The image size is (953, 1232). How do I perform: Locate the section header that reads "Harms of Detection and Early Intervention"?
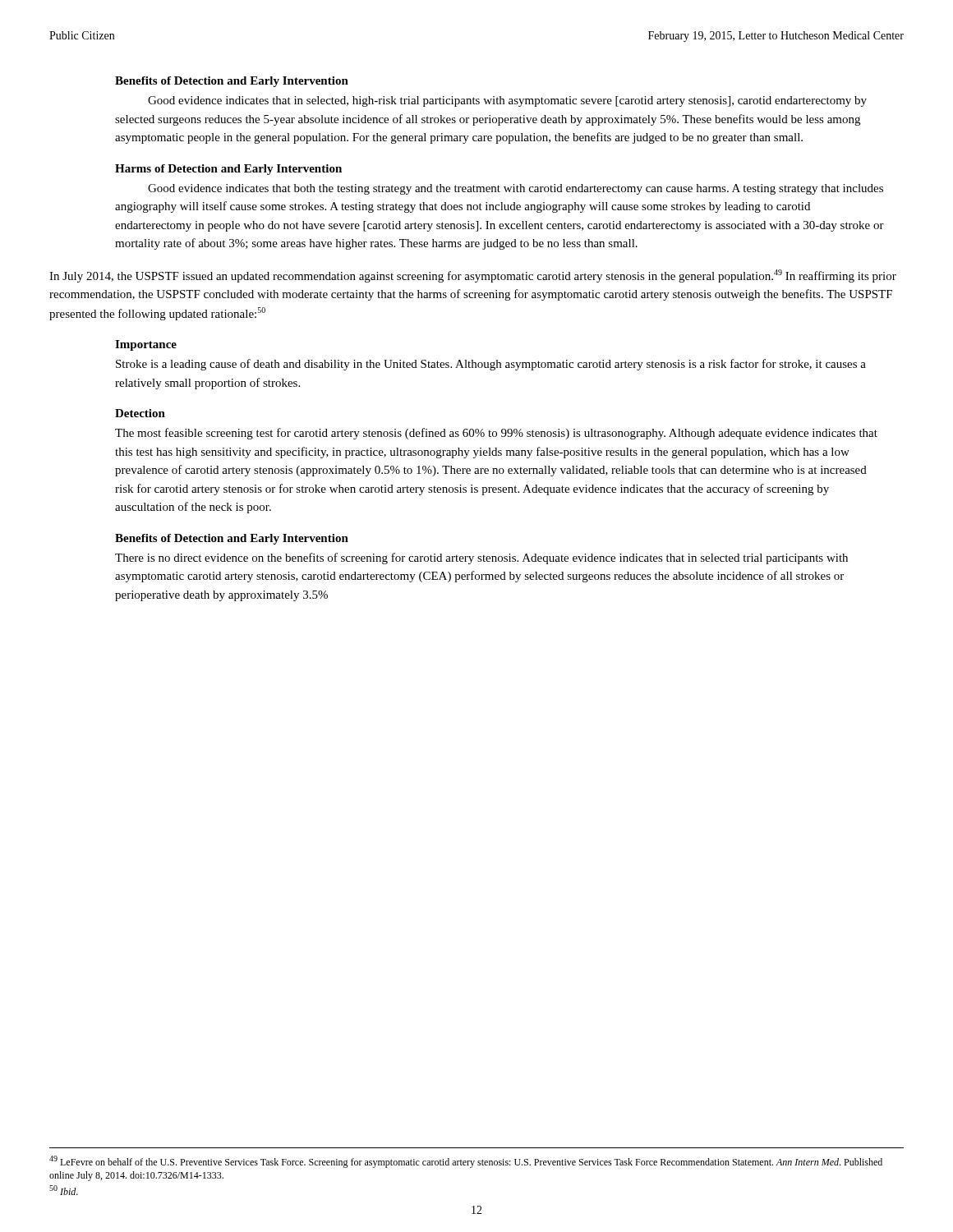pyautogui.click(x=228, y=168)
